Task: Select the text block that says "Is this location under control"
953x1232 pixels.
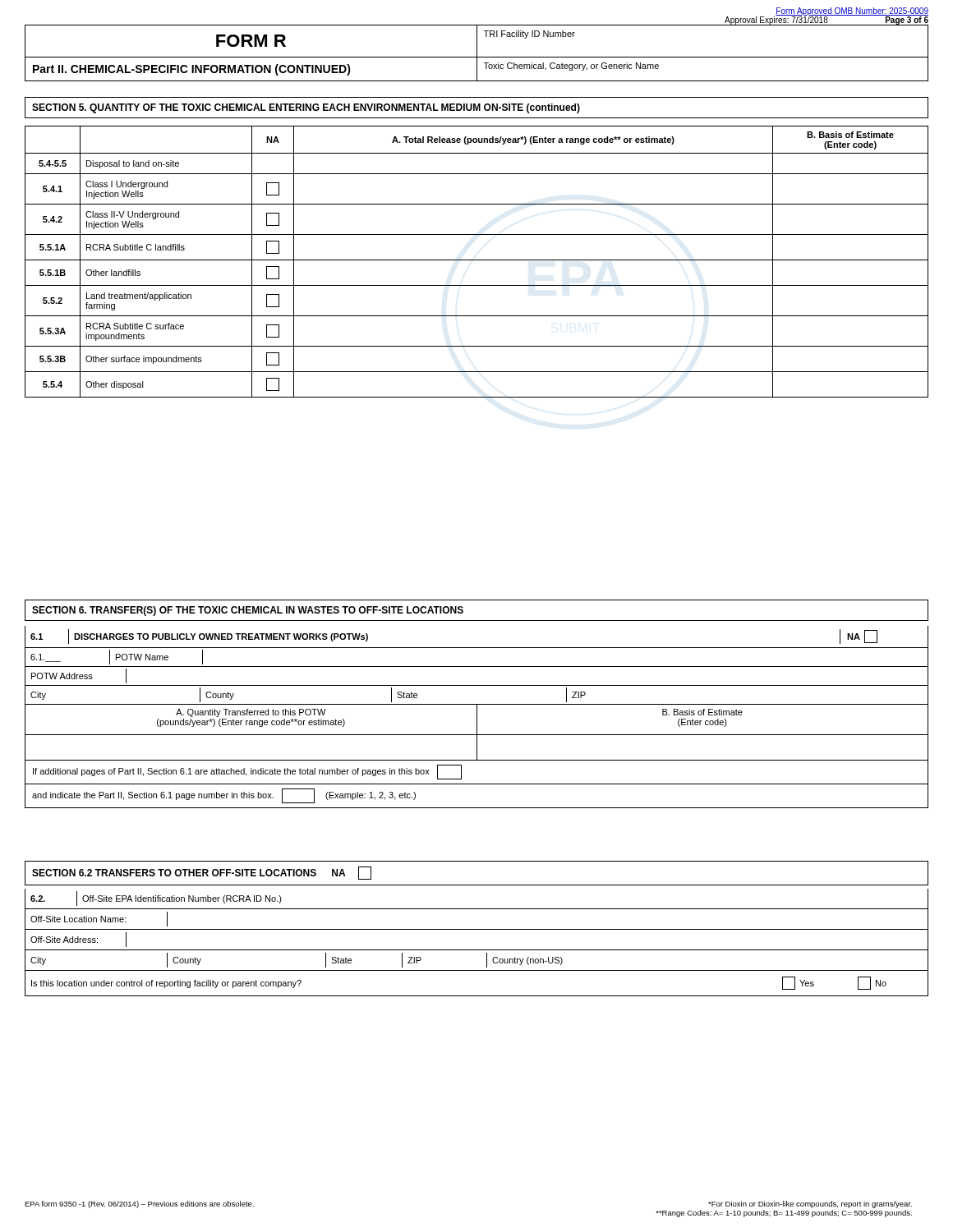Action: (215, 983)
